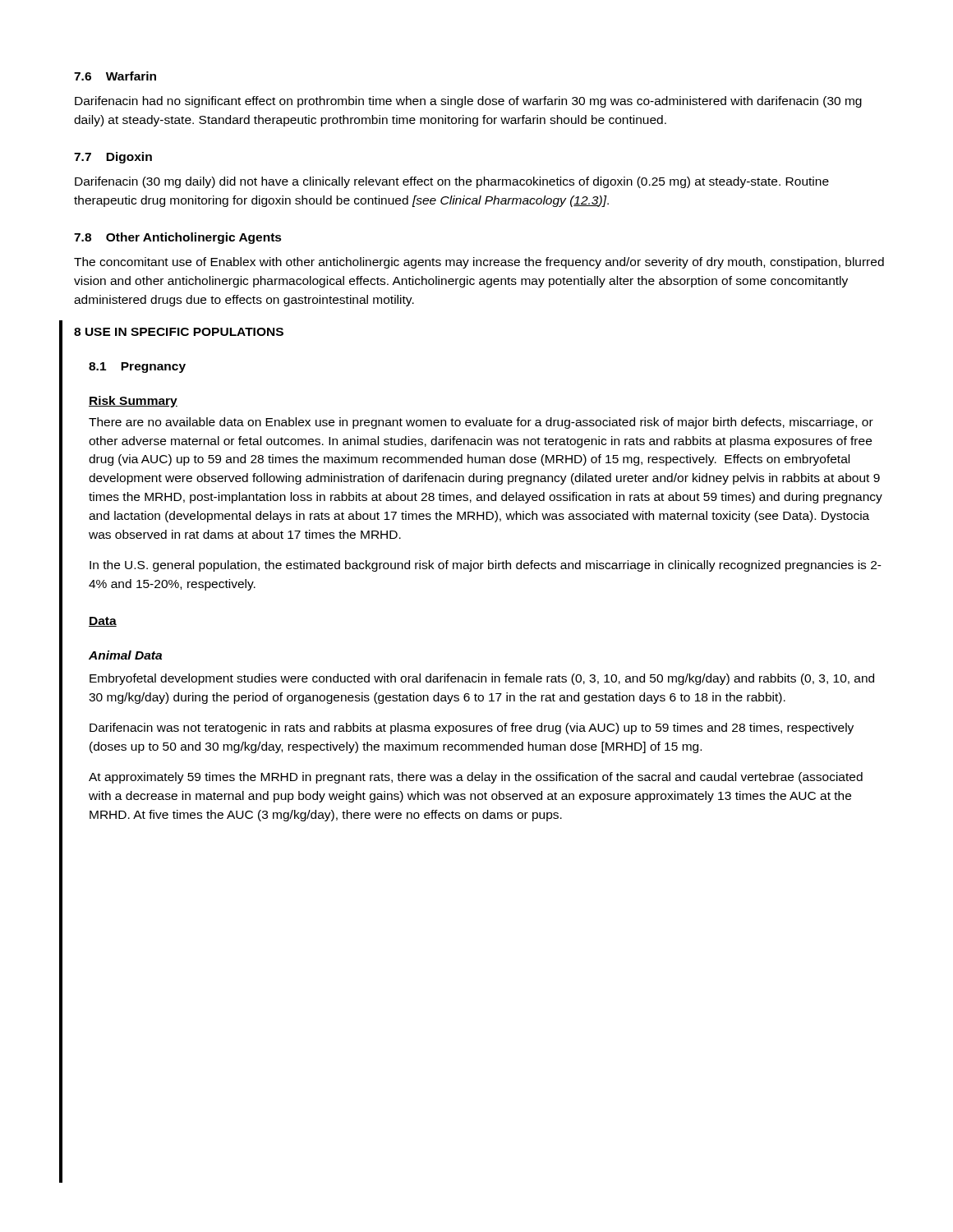Select the section header with the text "8.1 Pregnancy"

(x=137, y=366)
